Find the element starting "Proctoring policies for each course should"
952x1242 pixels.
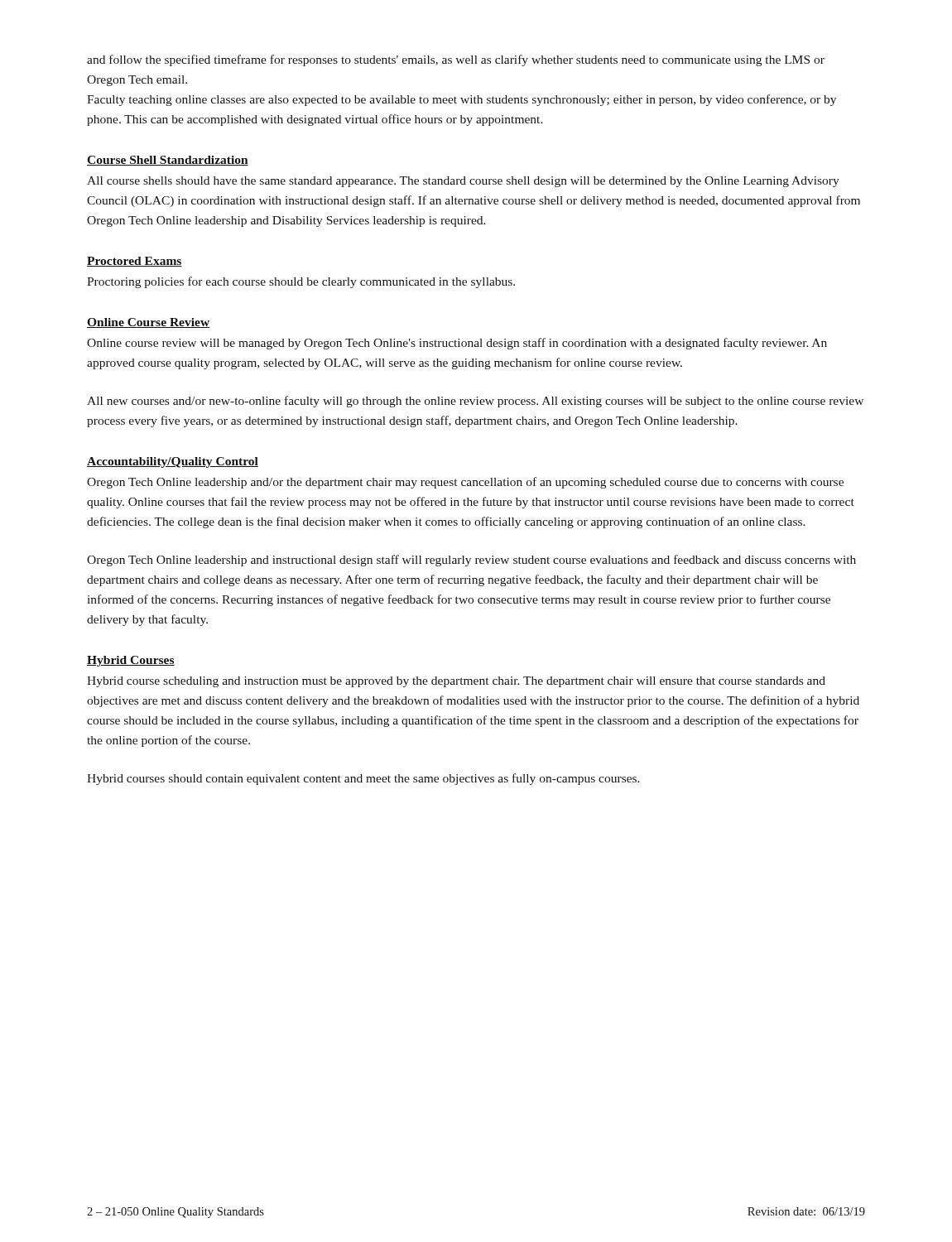click(301, 281)
